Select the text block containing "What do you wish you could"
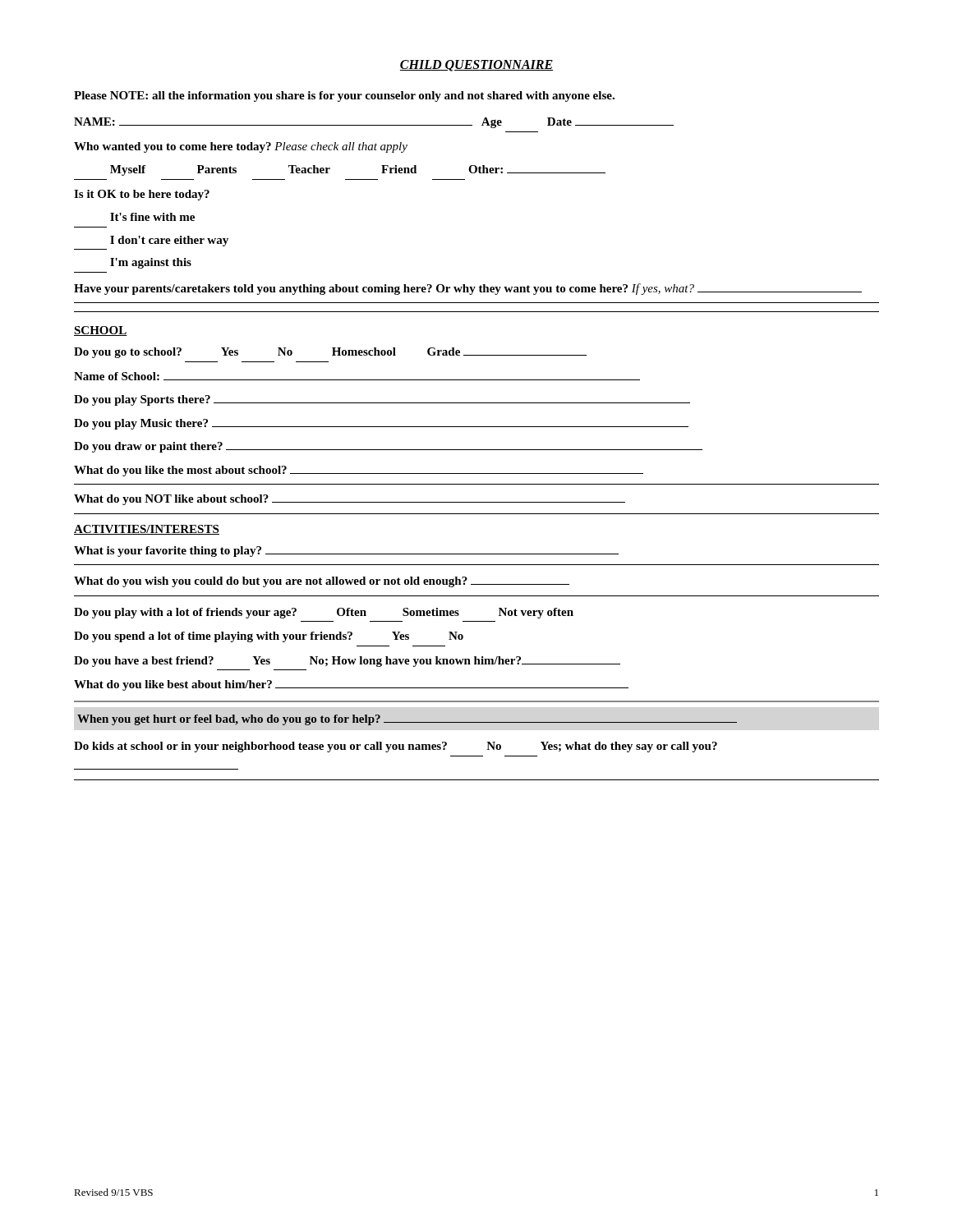 [x=322, y=581]
